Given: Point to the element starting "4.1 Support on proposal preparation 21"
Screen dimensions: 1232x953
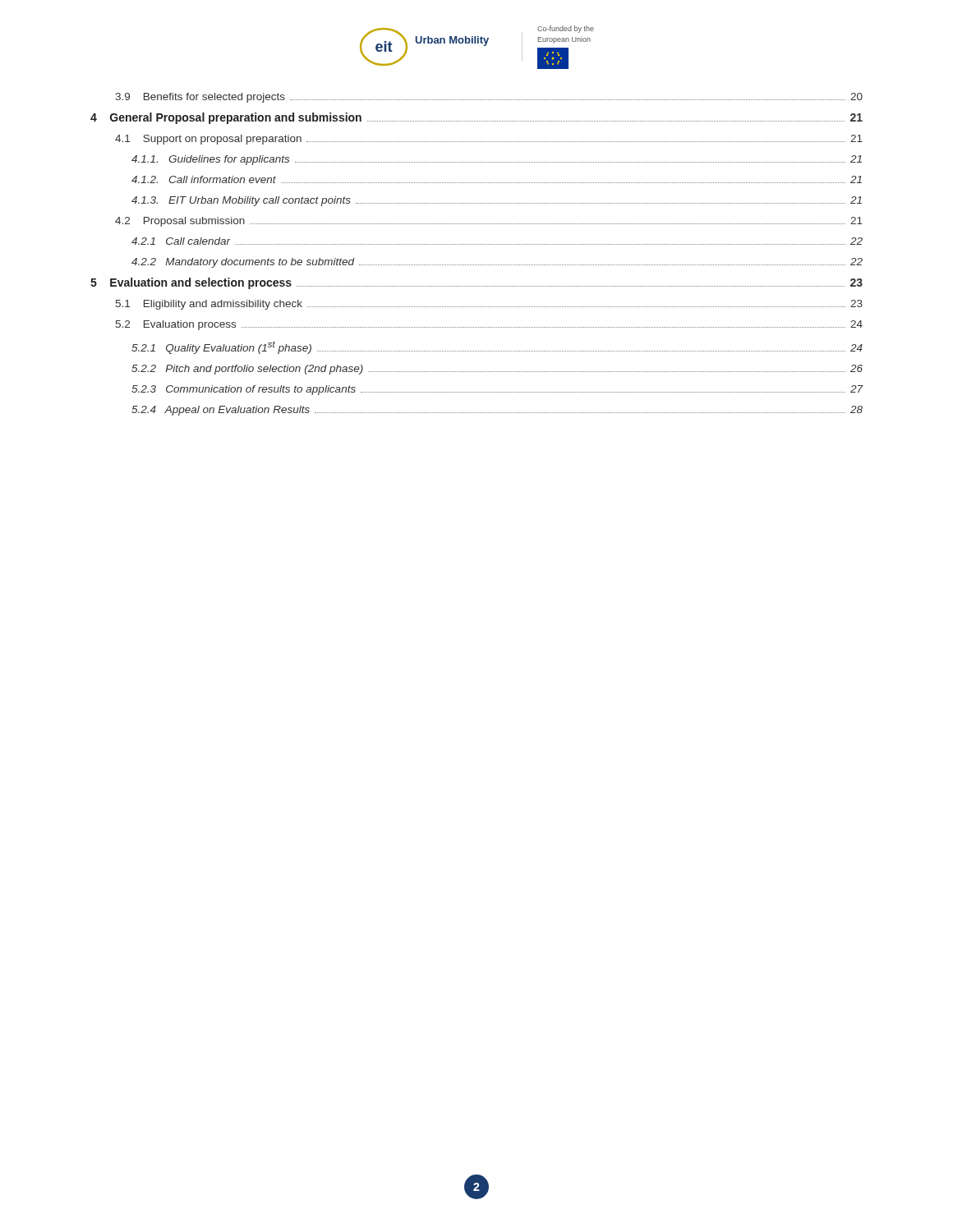Looking at the screenshot, I should coord(489,138).
